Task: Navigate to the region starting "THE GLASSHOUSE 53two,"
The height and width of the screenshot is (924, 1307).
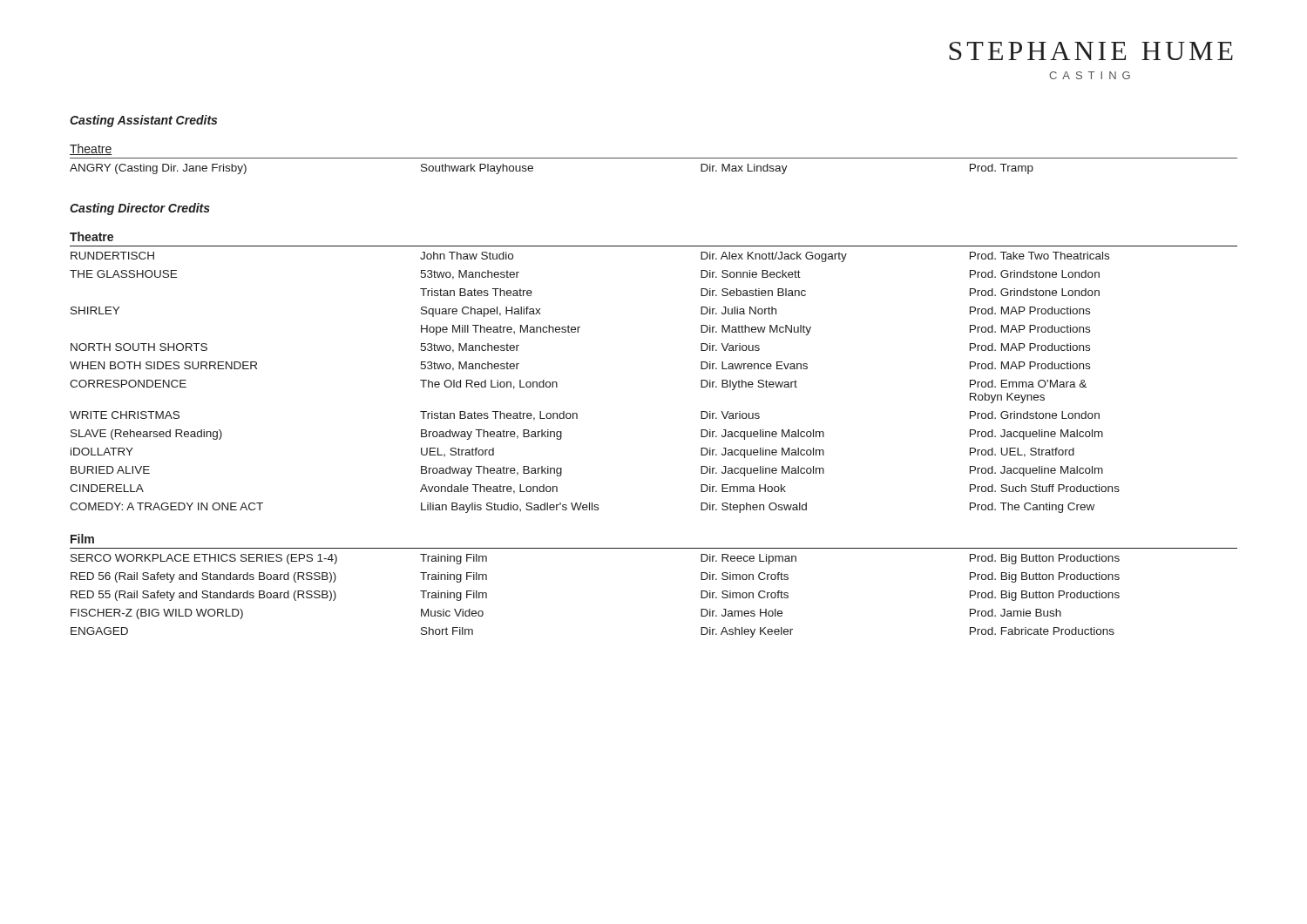Action: 116,275
